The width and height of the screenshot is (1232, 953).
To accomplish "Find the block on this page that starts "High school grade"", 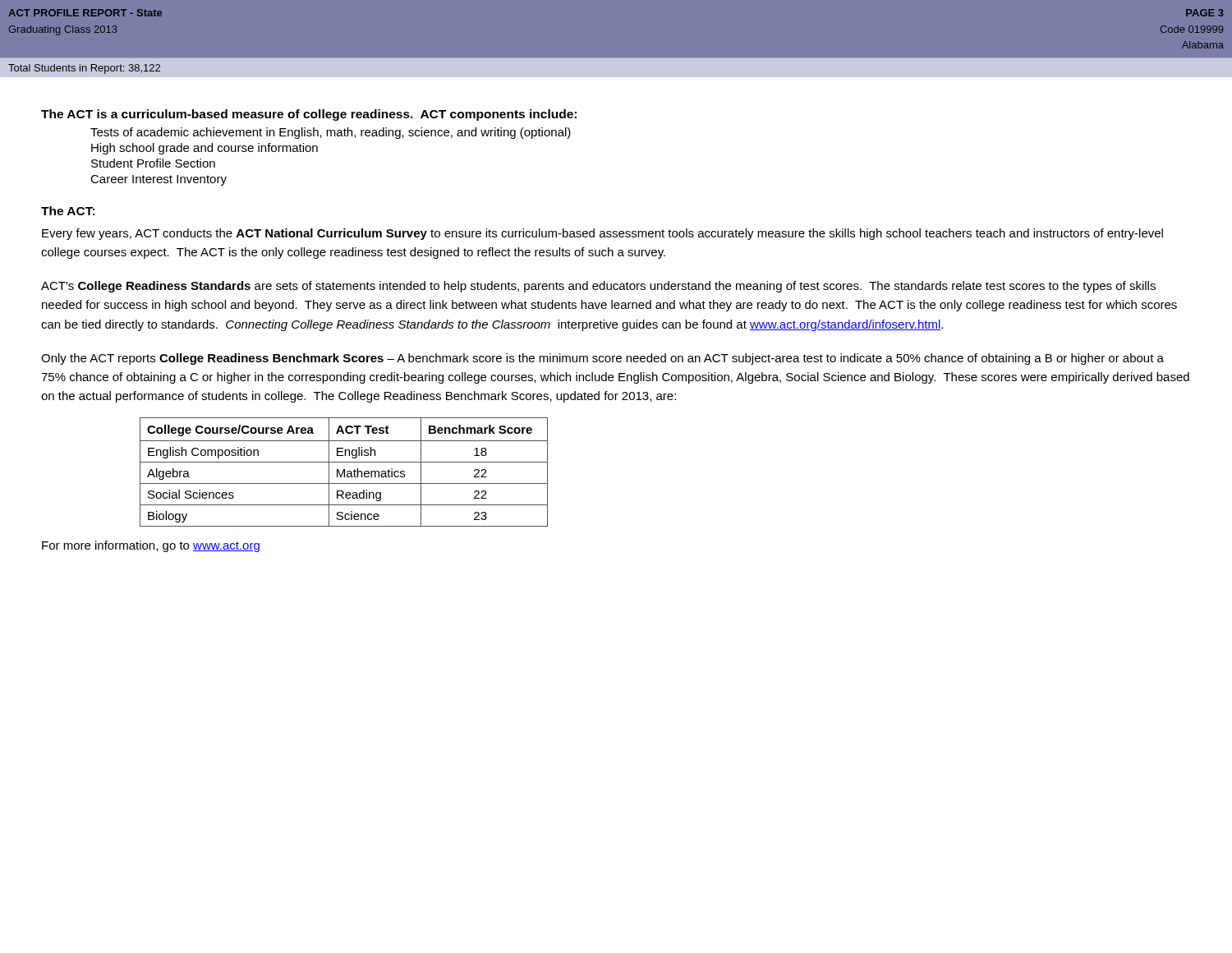I will 204,147.
